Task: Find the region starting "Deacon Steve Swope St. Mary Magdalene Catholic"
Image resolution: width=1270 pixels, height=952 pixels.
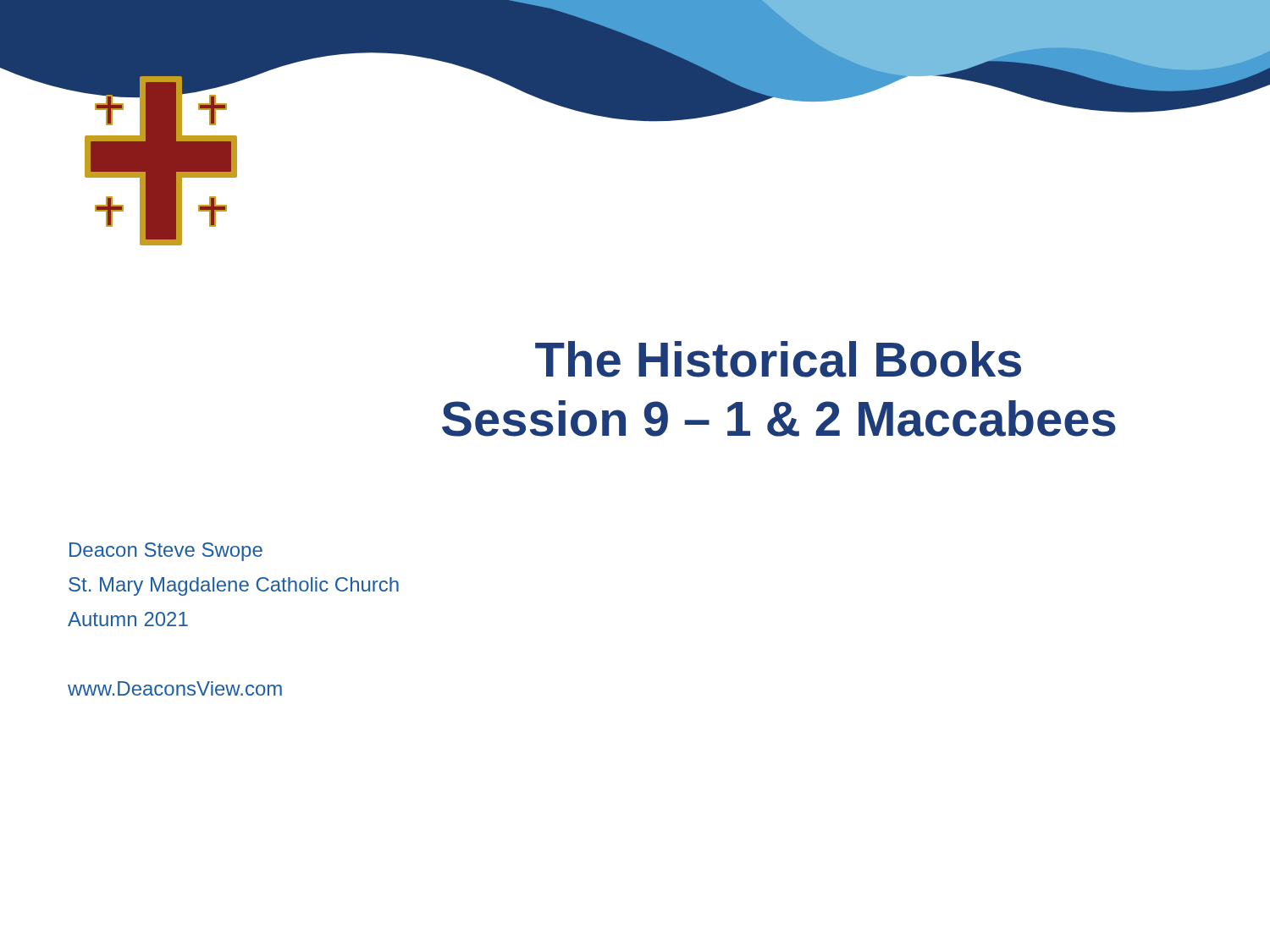Action: coord(234,584)
